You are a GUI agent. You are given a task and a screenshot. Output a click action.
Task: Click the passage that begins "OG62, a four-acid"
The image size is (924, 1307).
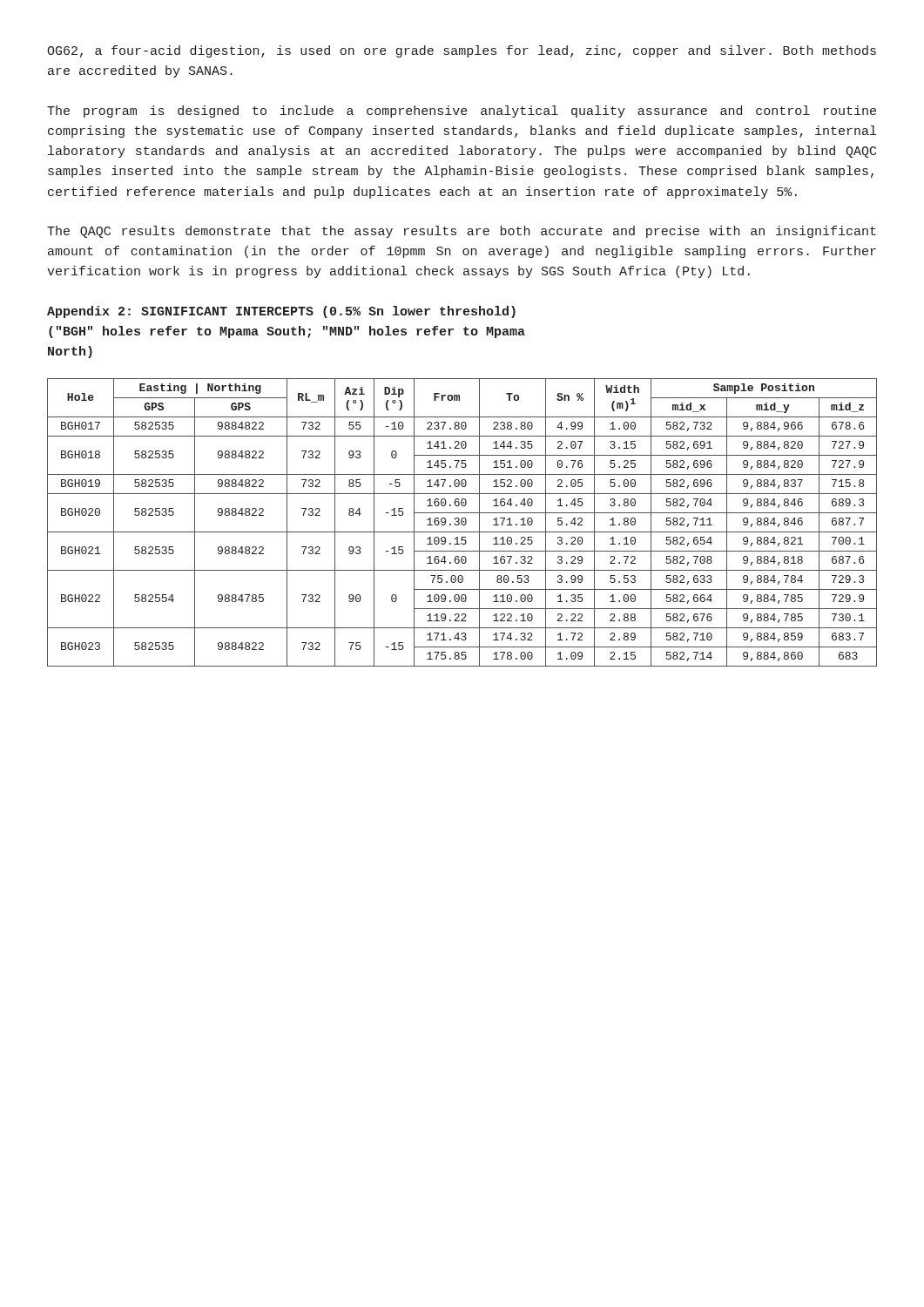[462, 62]
